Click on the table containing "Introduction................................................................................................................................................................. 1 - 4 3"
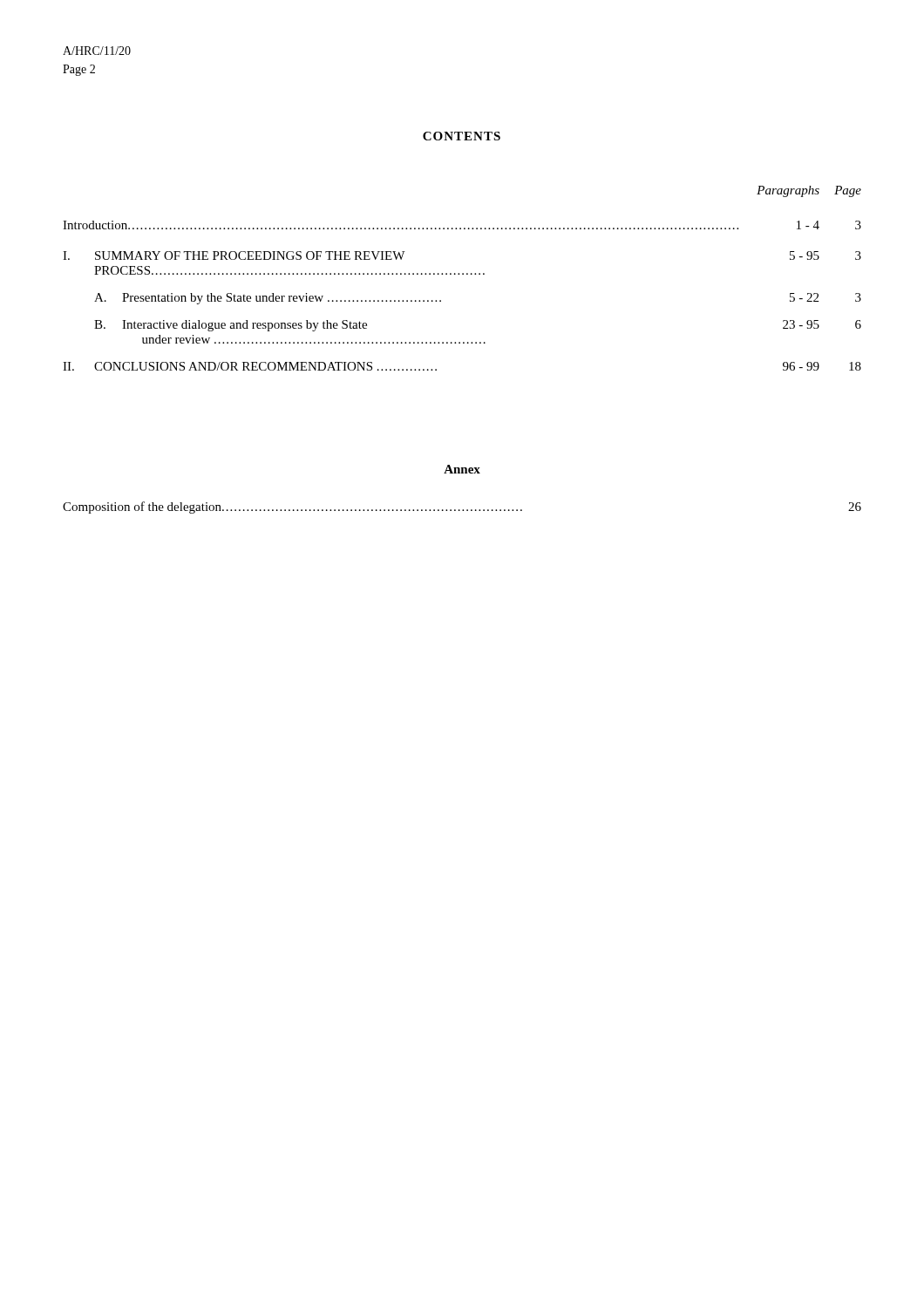This screenshot has height=1308, width=924. 462,296
